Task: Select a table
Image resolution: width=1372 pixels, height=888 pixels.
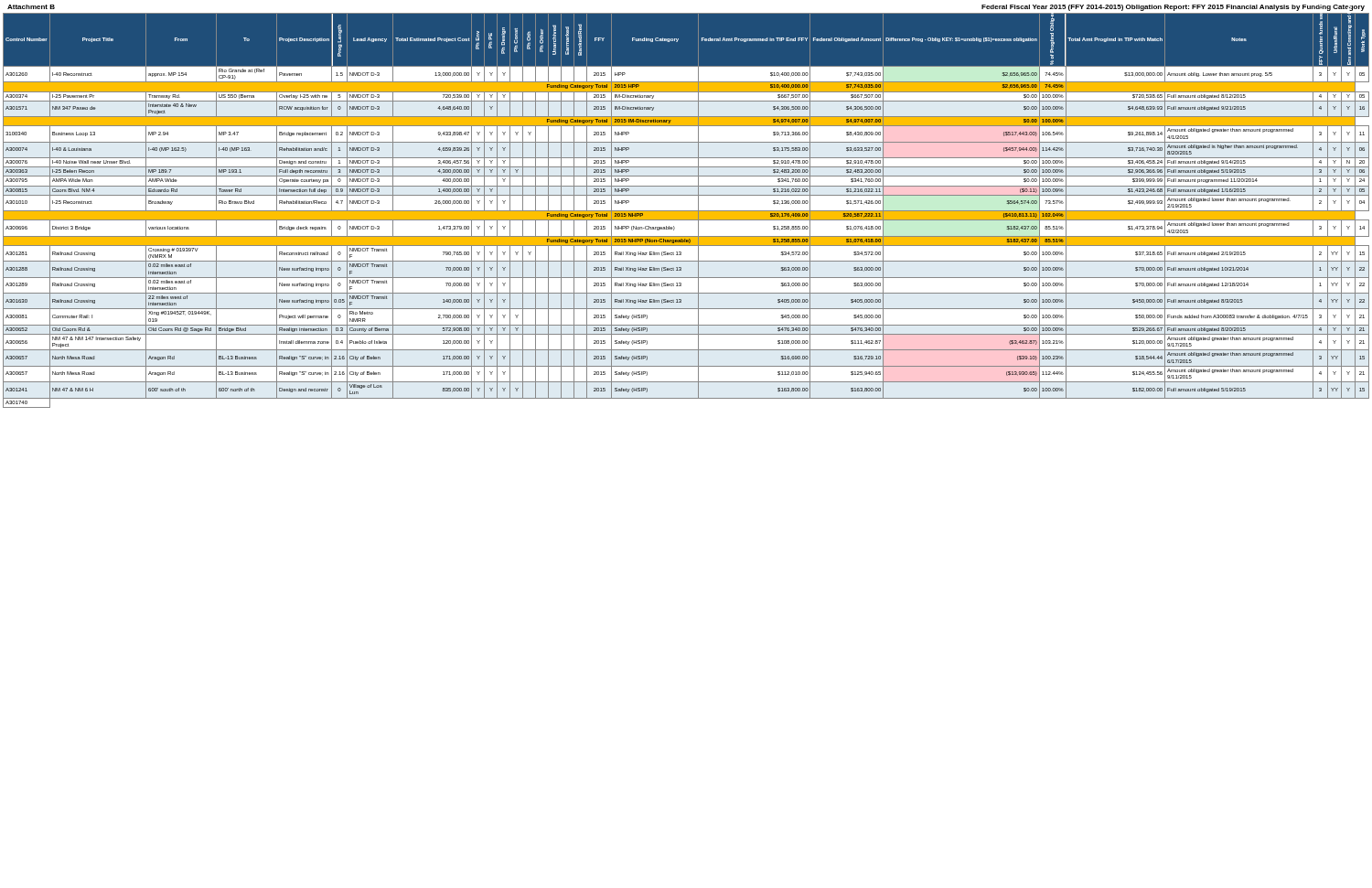Action: 686,210
